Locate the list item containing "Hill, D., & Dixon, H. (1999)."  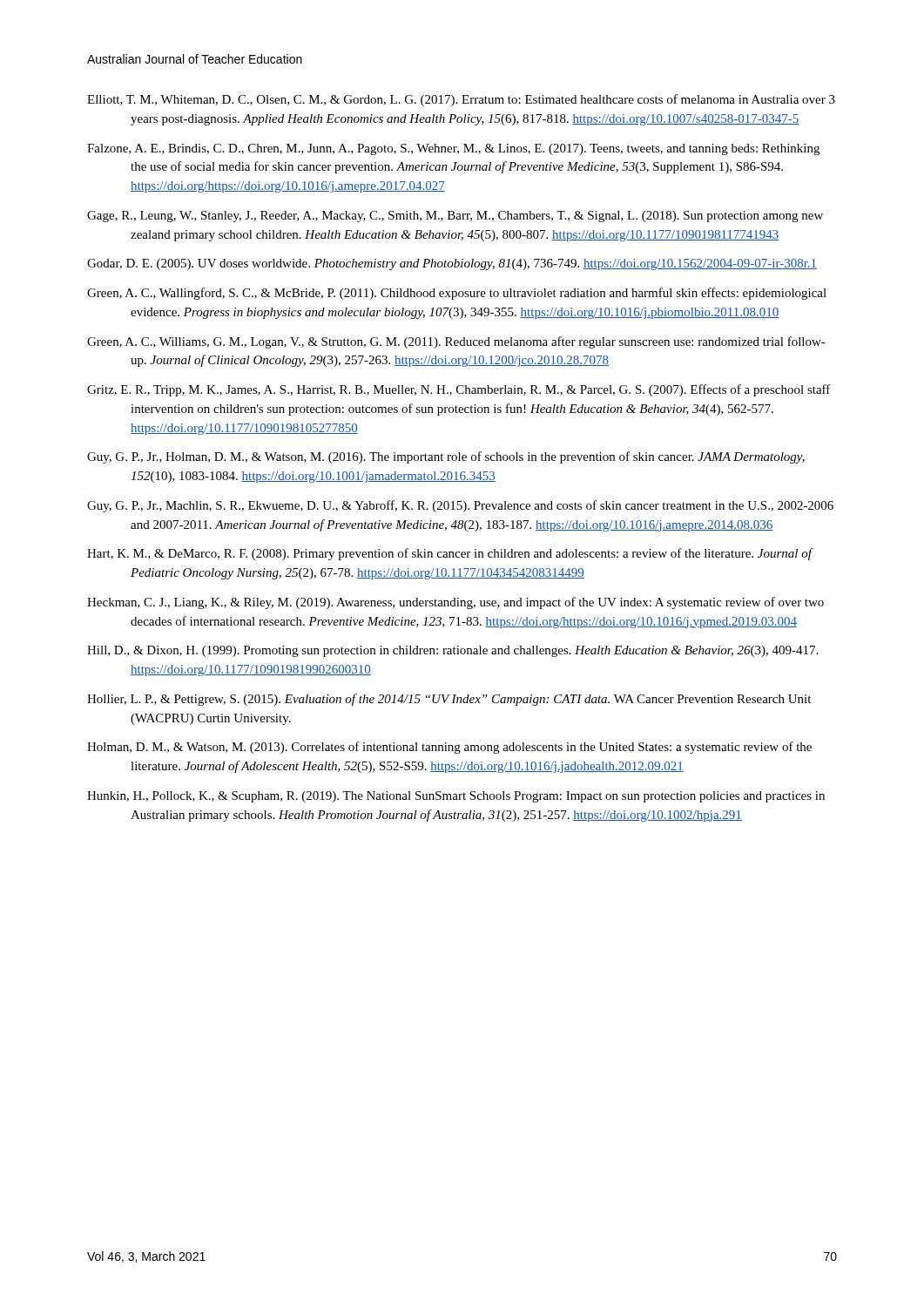[453, 660]
